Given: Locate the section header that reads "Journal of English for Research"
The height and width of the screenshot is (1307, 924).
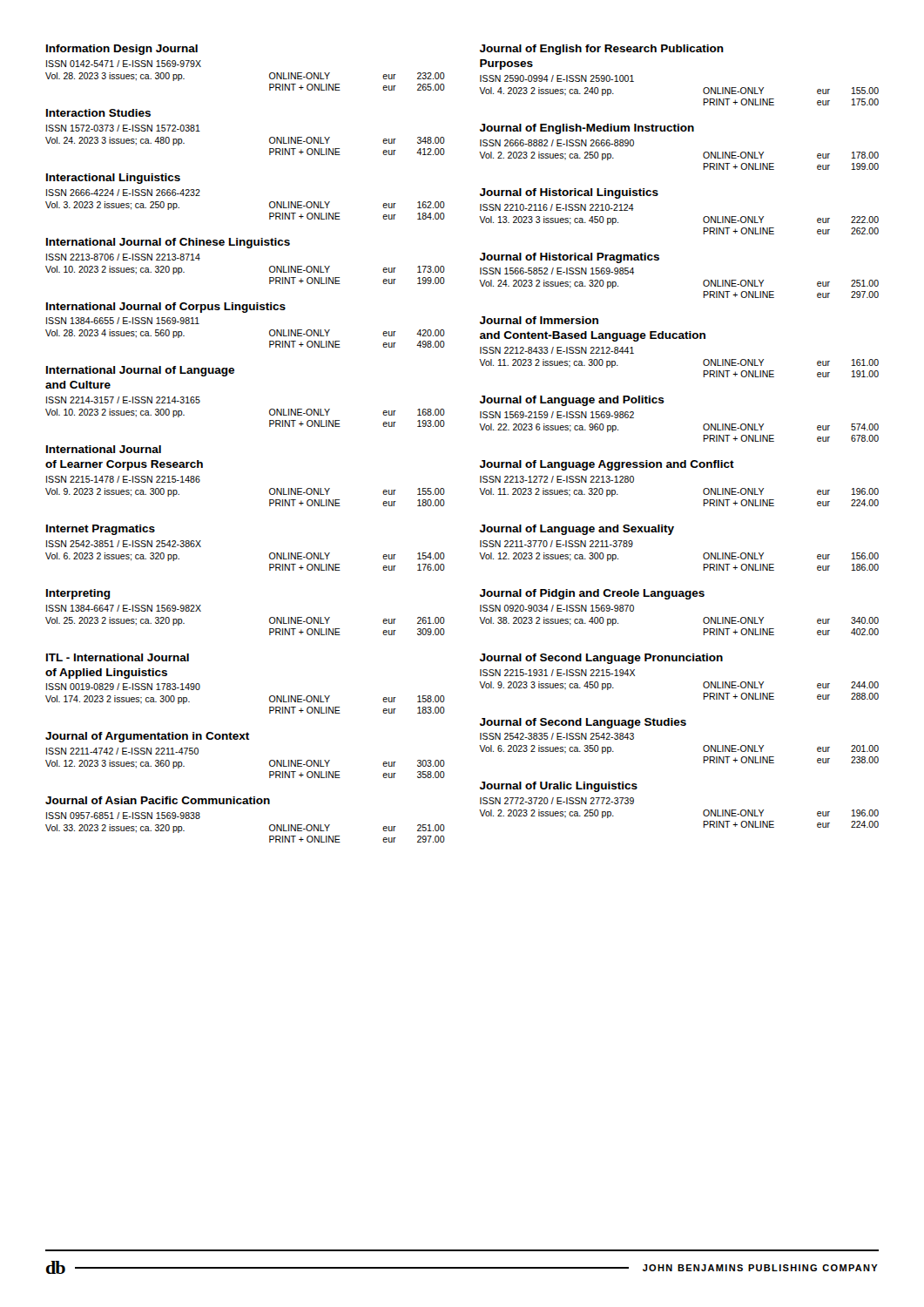Looking at the screenshot, I should (602, 50).
